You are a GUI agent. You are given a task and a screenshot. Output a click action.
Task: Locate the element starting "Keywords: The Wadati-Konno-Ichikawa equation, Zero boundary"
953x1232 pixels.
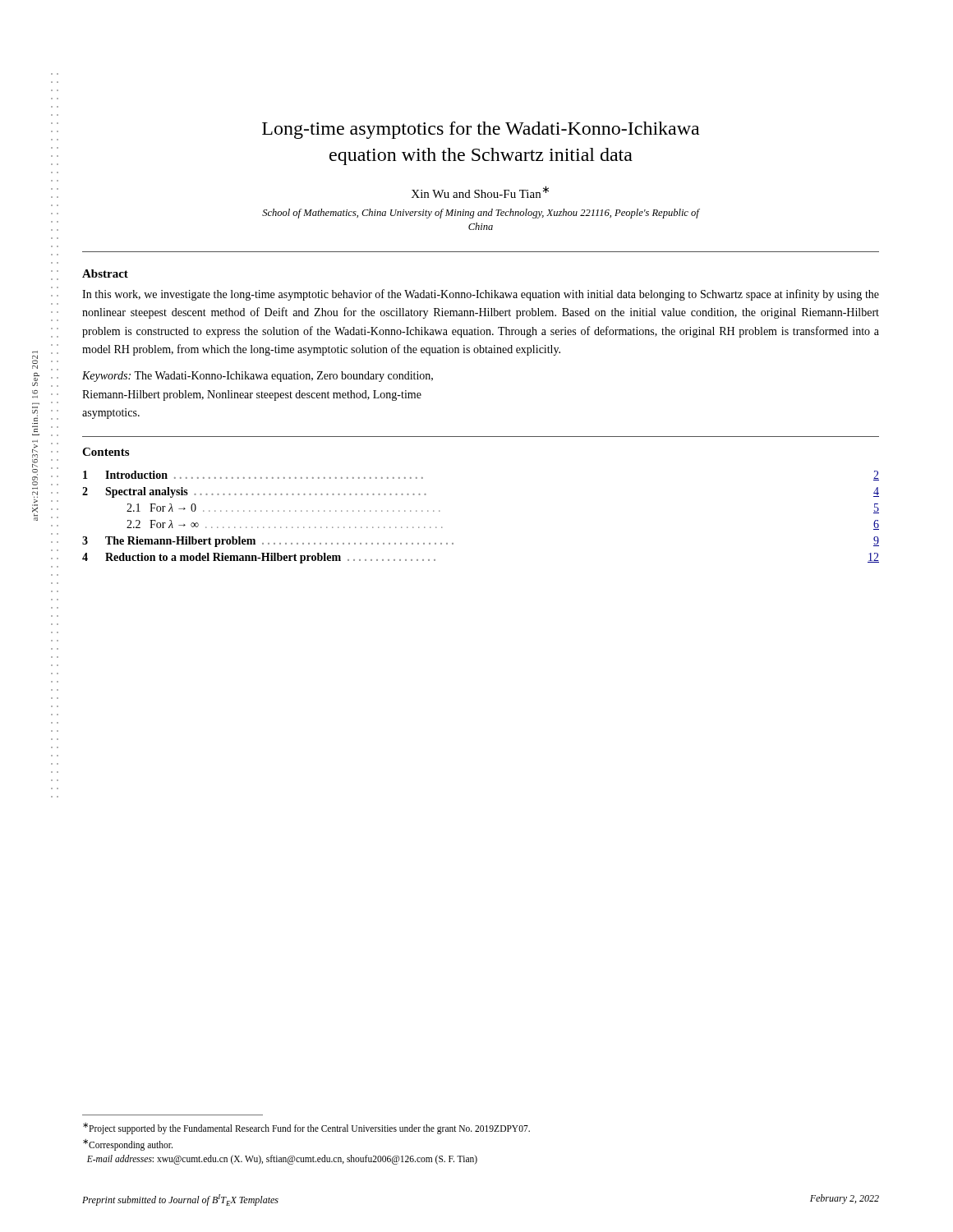(x=258, y=394)
